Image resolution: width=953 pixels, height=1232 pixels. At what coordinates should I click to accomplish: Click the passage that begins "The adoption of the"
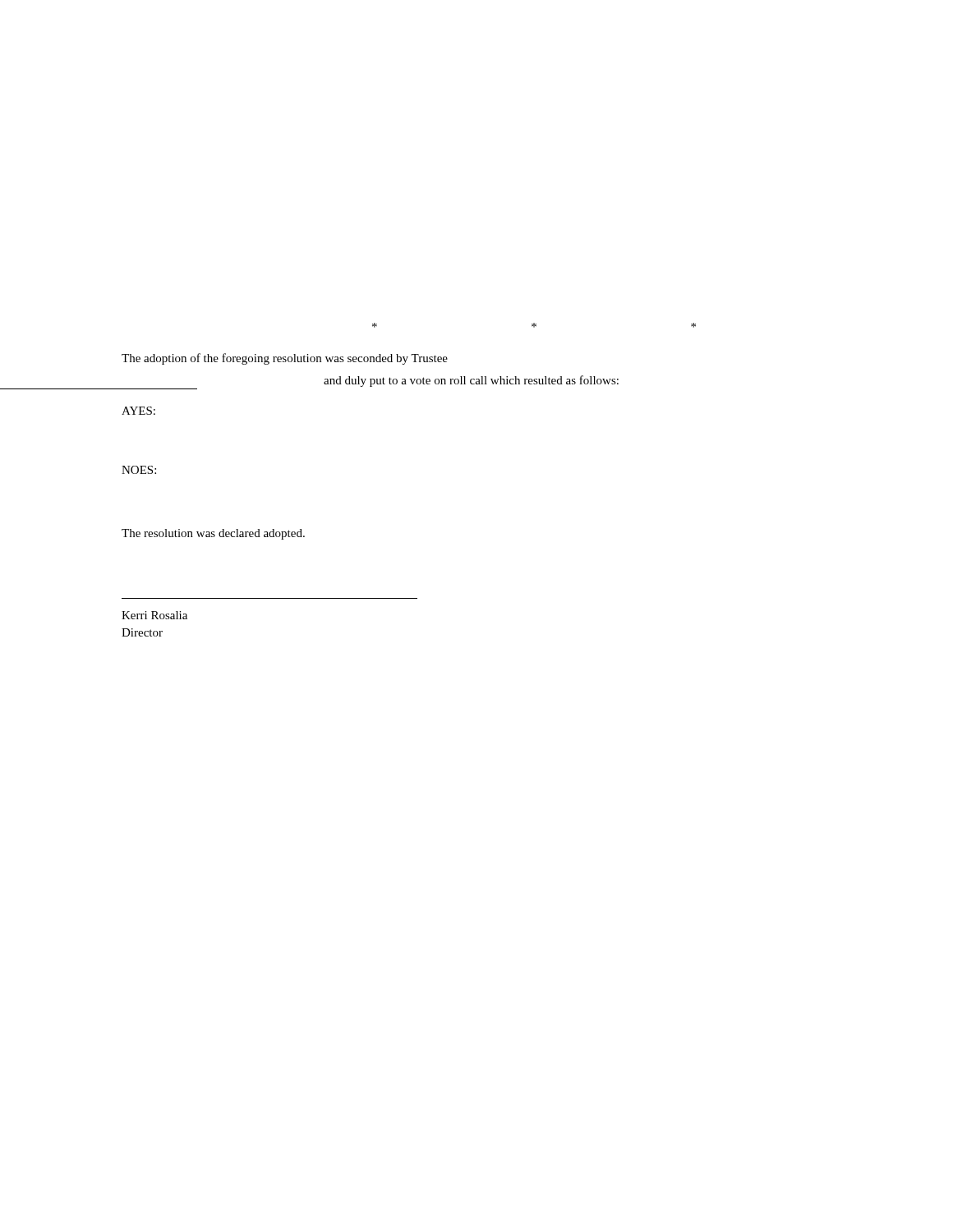click(285, 358)
